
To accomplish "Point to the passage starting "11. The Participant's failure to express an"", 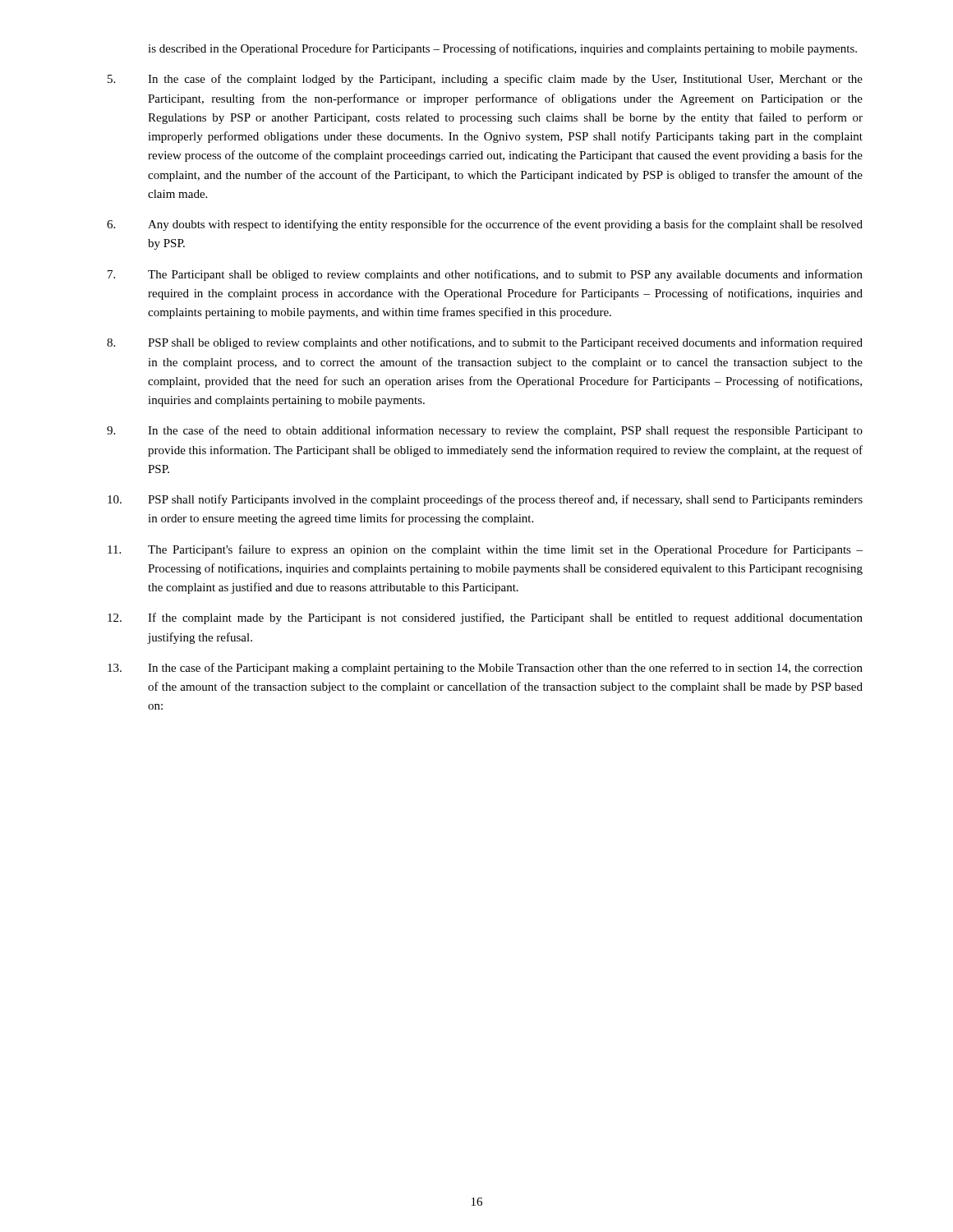I will [485, 569].
